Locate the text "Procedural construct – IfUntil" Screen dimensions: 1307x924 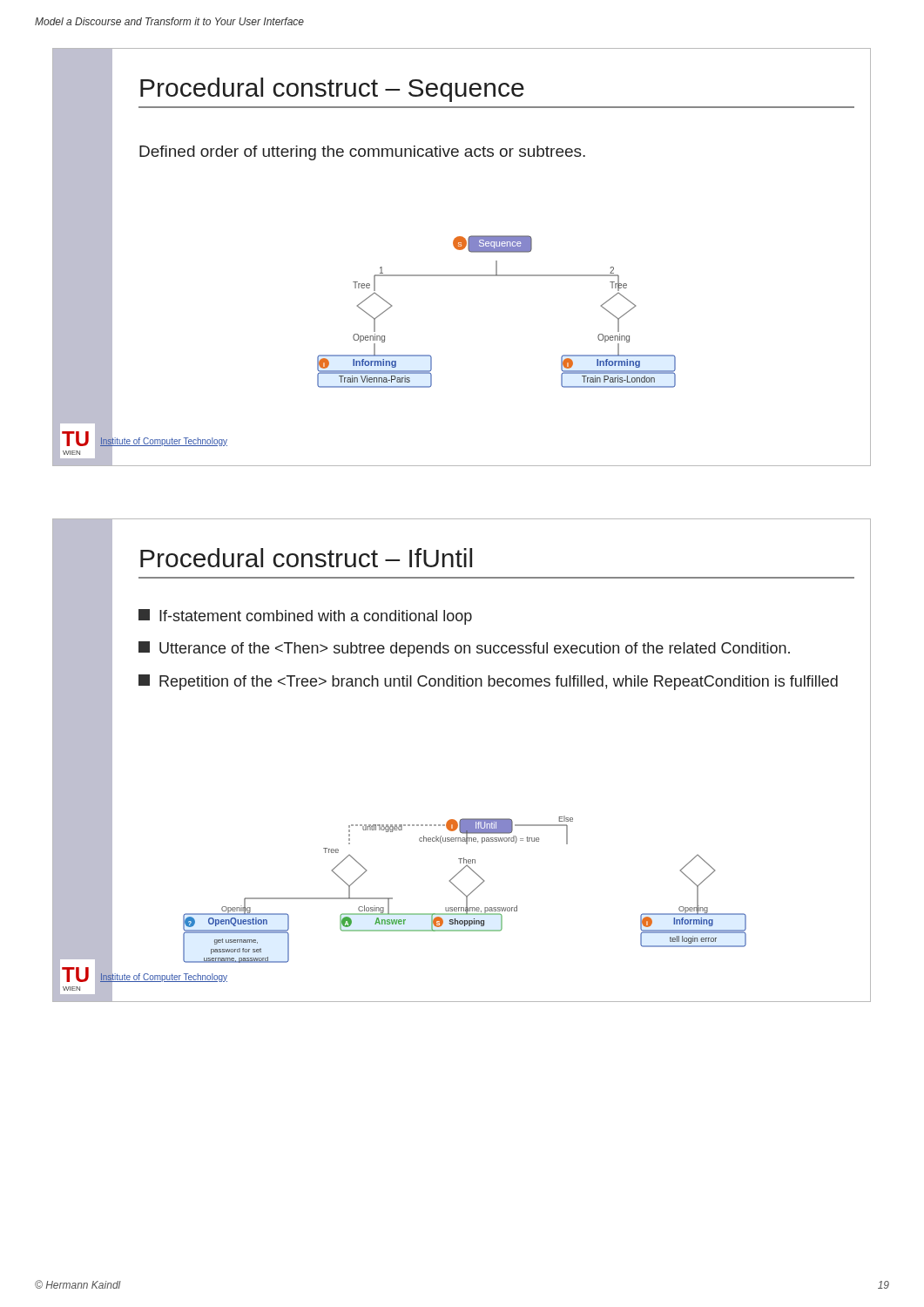pyautogui.click(x=306, y=558)
